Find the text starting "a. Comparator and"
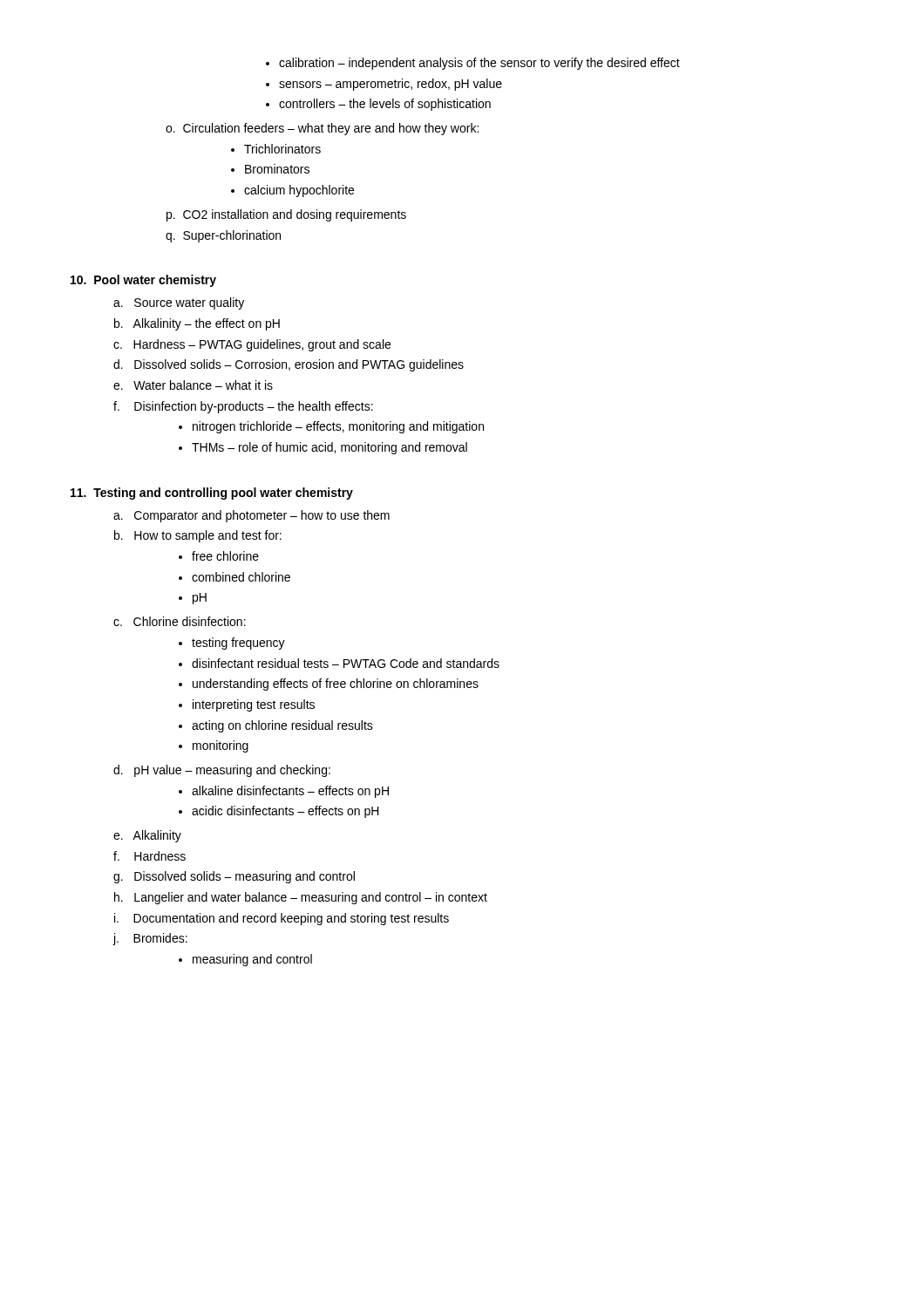Screen dimensions: 1308x924 click(252, 515)
